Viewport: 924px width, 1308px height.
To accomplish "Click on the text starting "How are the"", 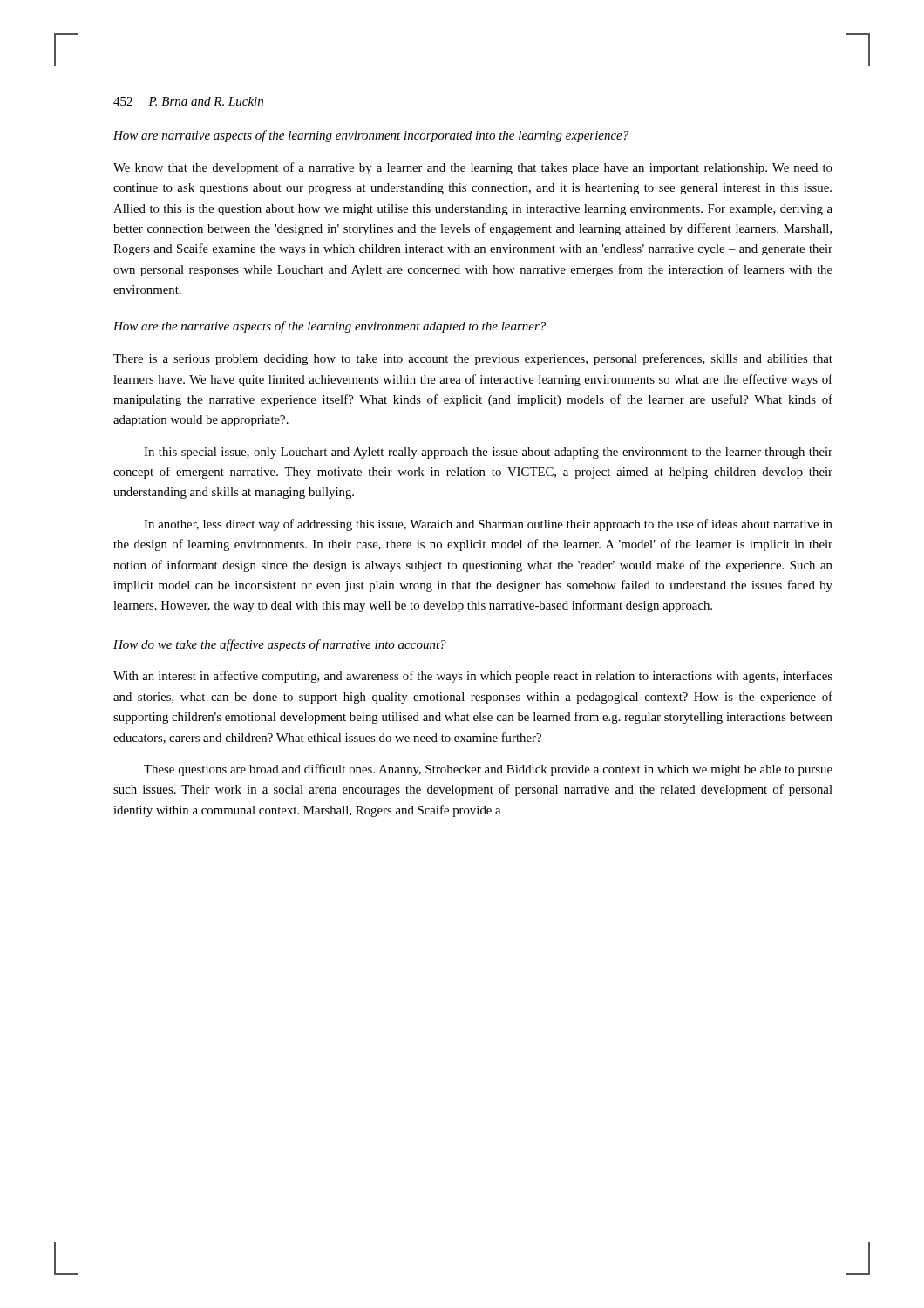I will point(330,326).
